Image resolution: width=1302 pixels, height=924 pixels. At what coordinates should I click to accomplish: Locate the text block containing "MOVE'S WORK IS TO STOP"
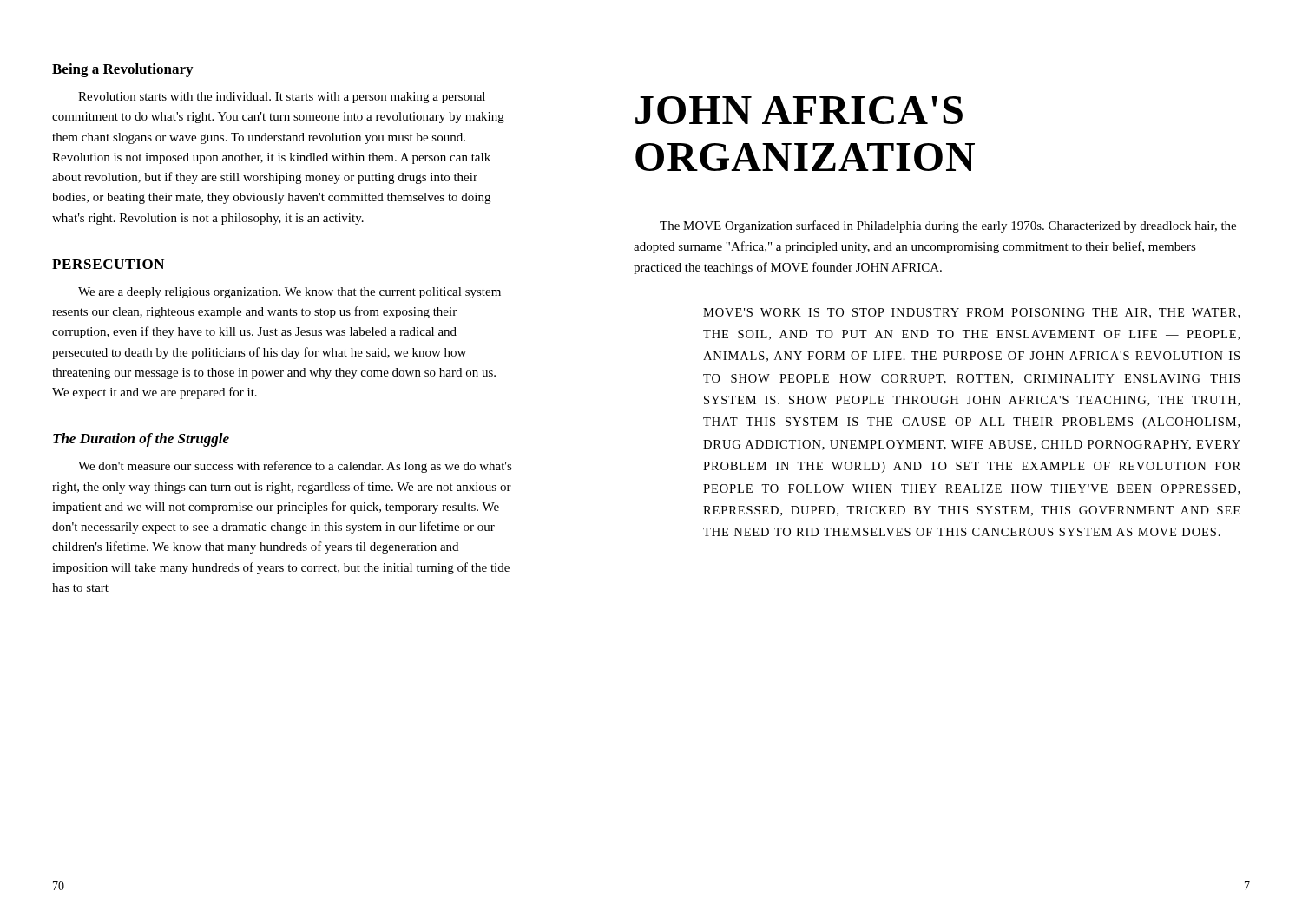972,422
